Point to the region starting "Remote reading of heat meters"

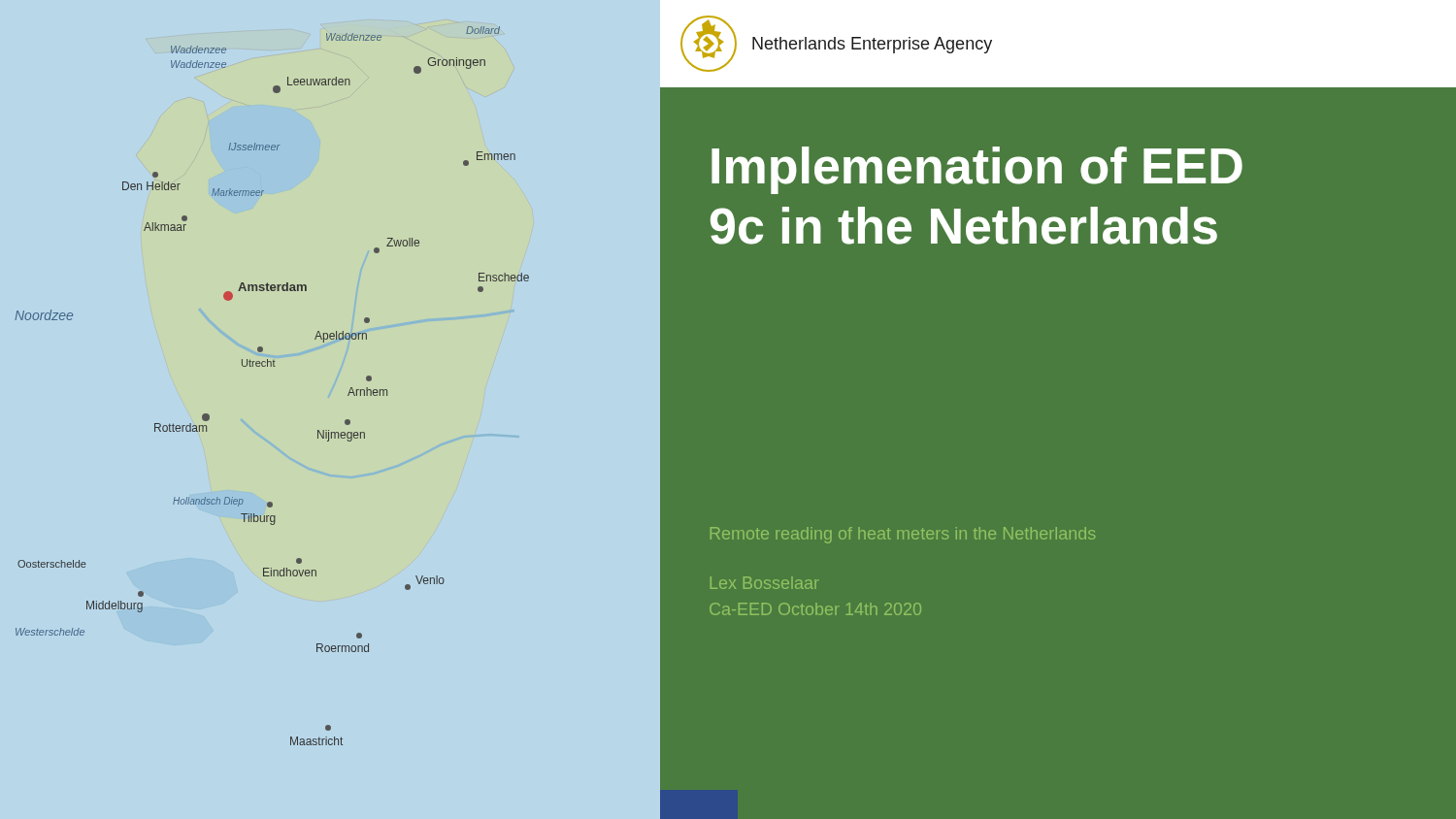pyautogui.click(x=902, y=534)
